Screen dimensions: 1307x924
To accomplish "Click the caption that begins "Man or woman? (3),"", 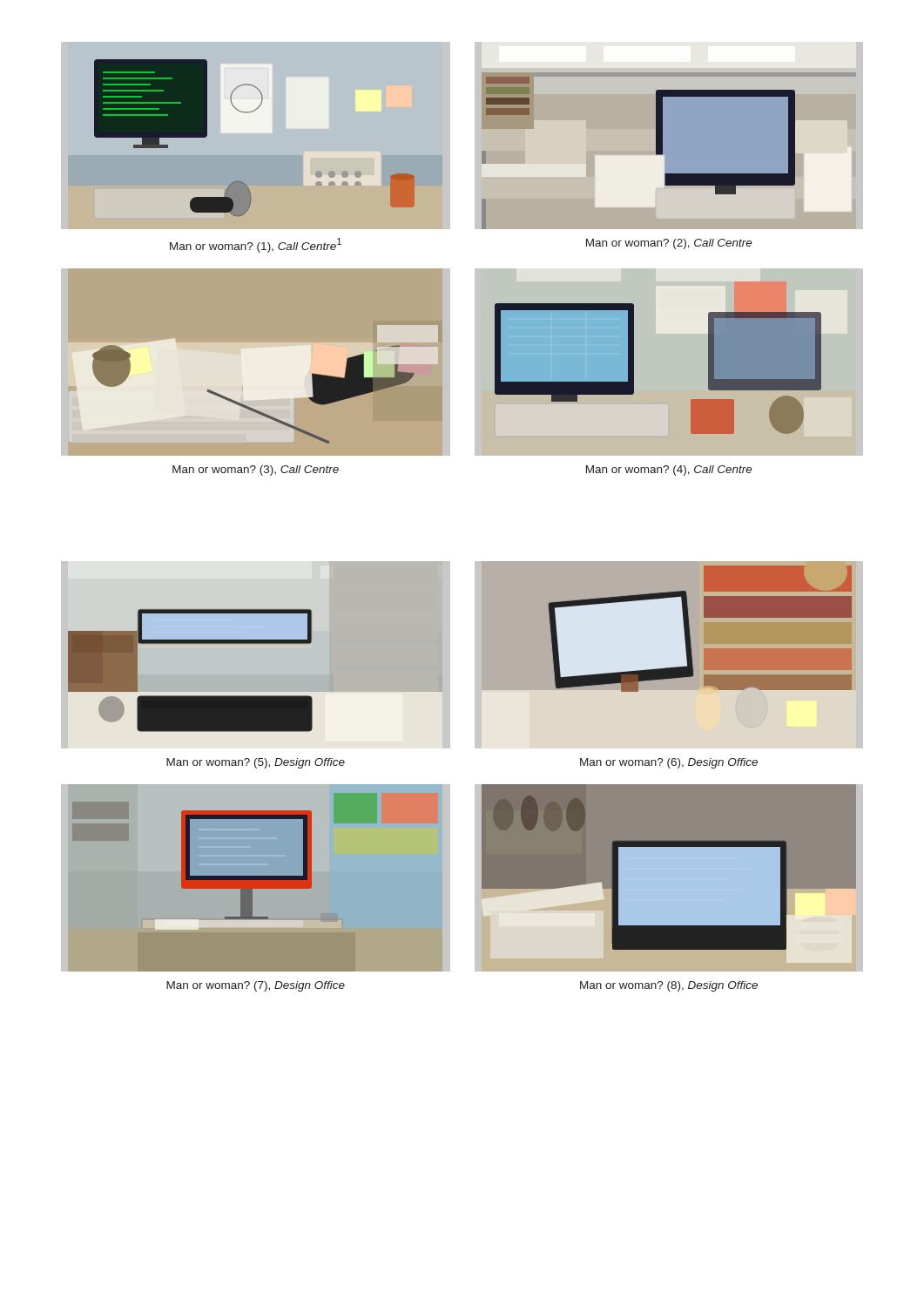I will (x=255, y=469).
